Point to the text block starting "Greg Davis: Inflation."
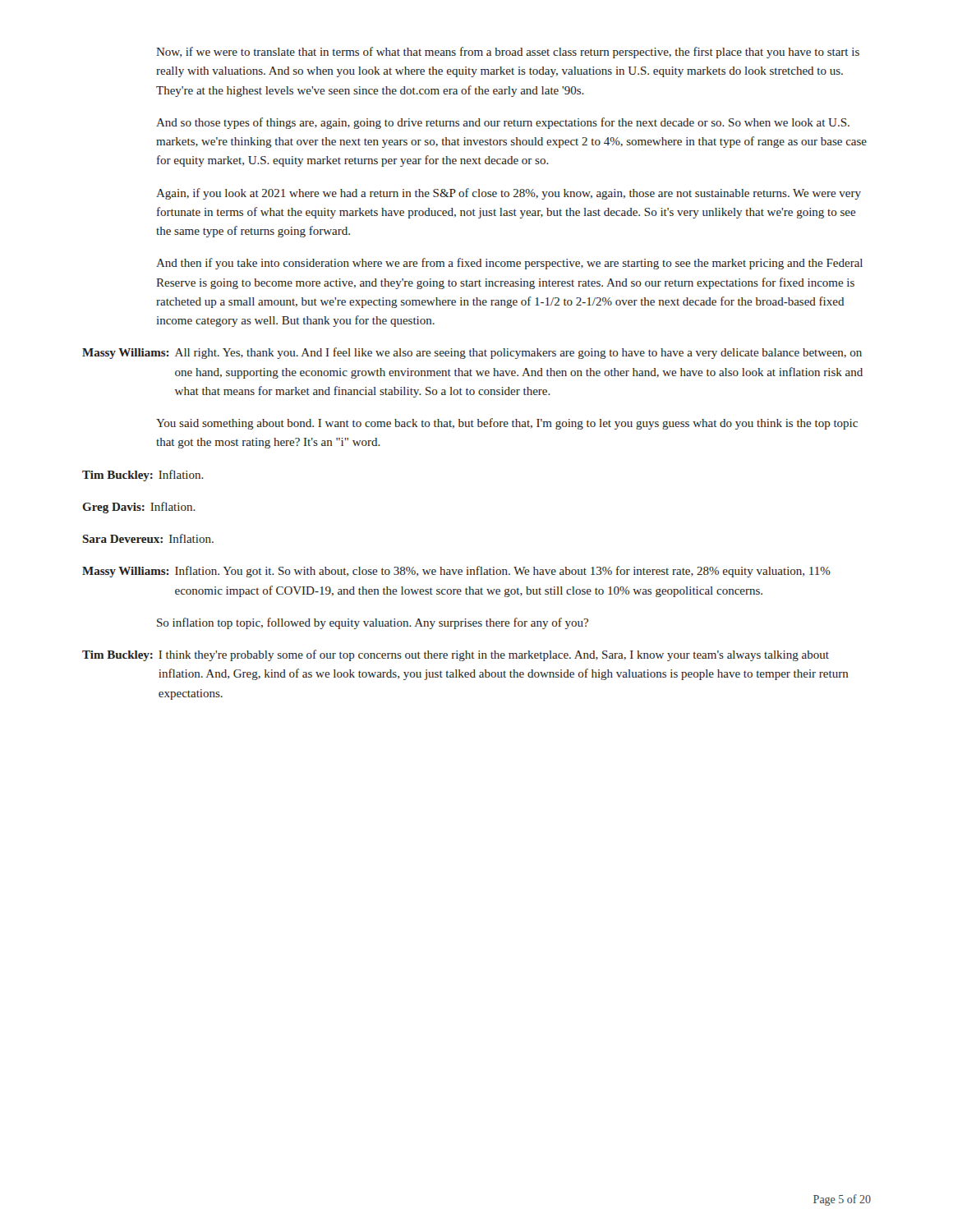 [x=139, y=508]
